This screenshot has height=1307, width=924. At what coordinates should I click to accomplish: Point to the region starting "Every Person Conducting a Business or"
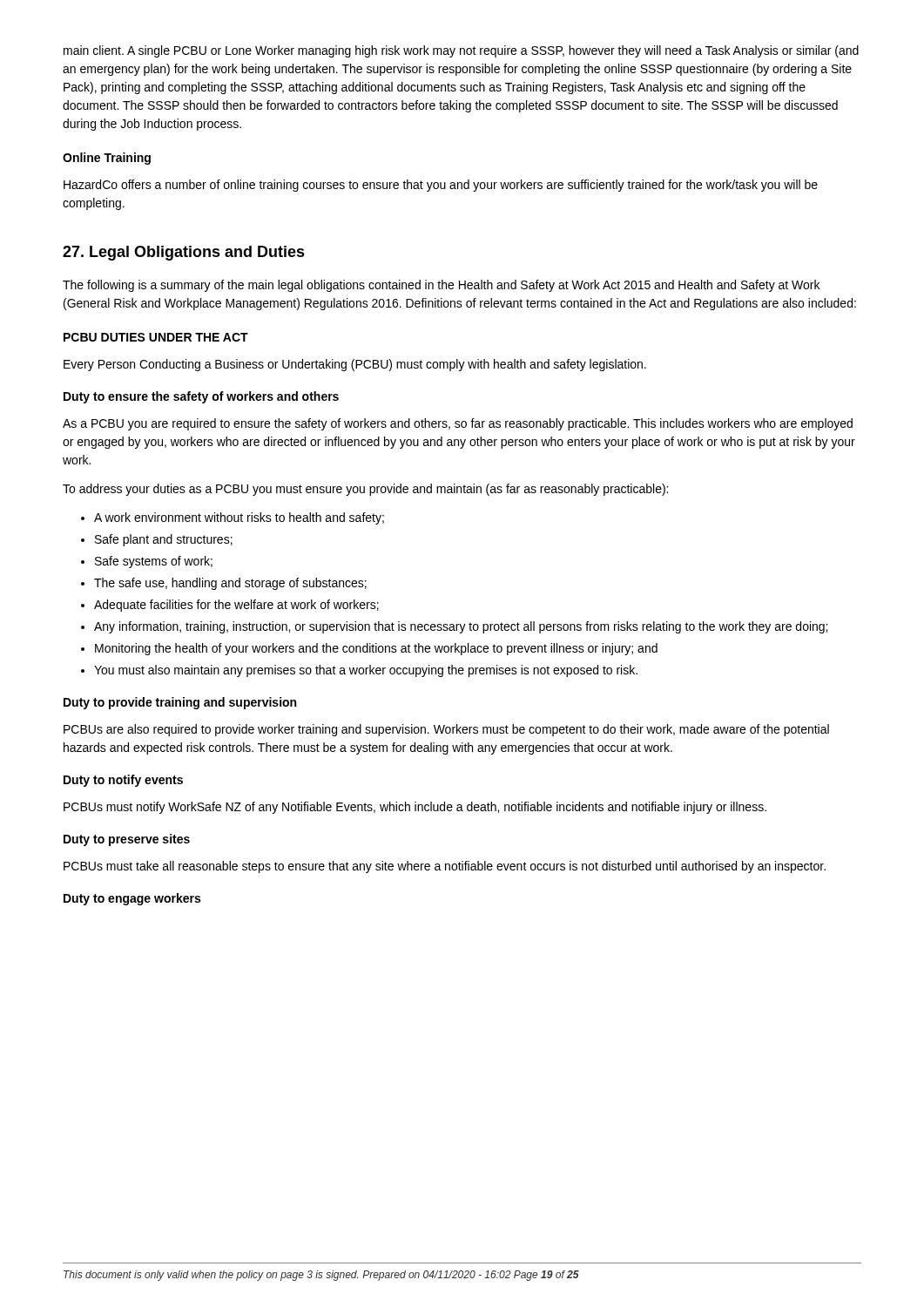(x=462, y=365)
